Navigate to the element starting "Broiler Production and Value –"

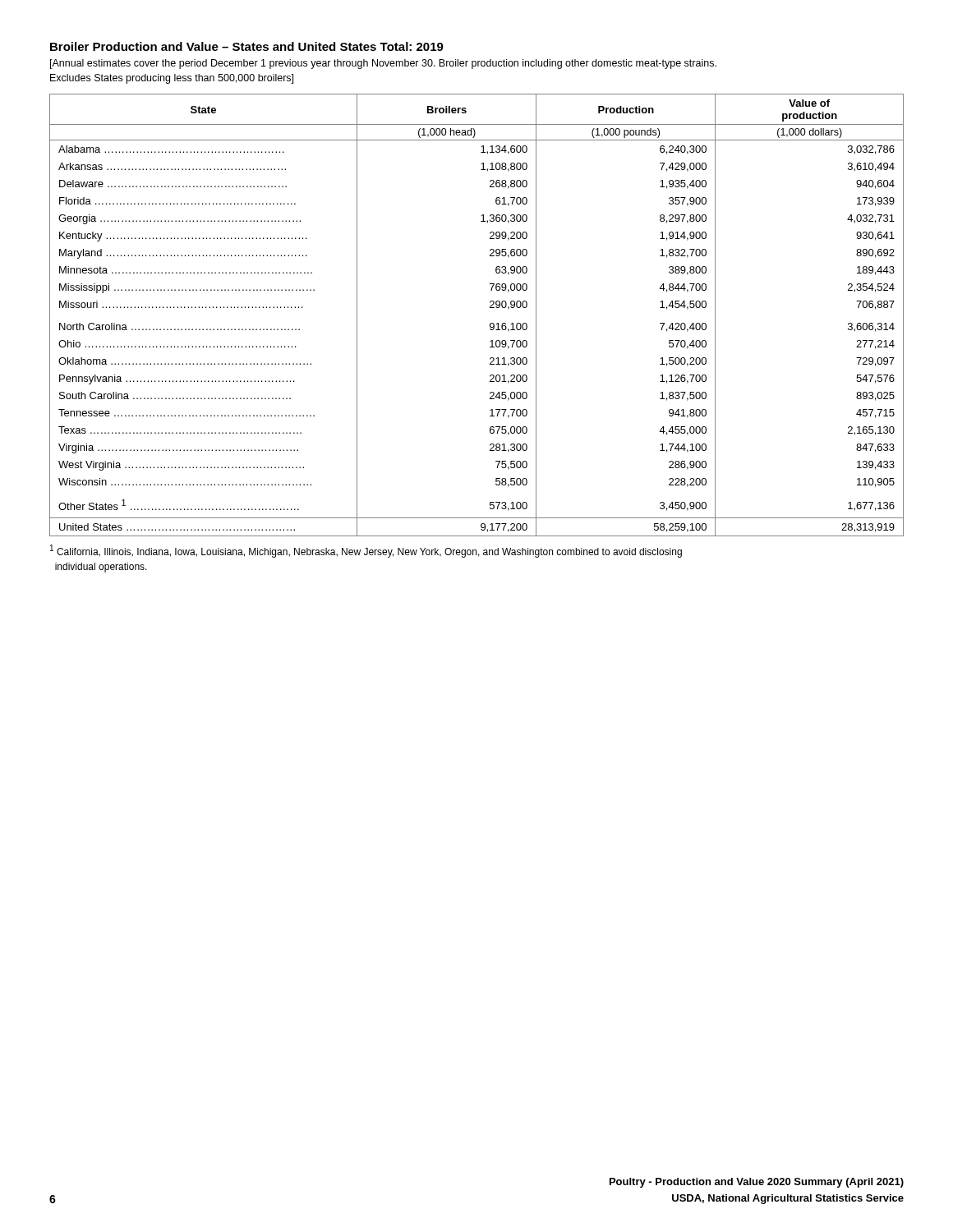pos(246,46)
